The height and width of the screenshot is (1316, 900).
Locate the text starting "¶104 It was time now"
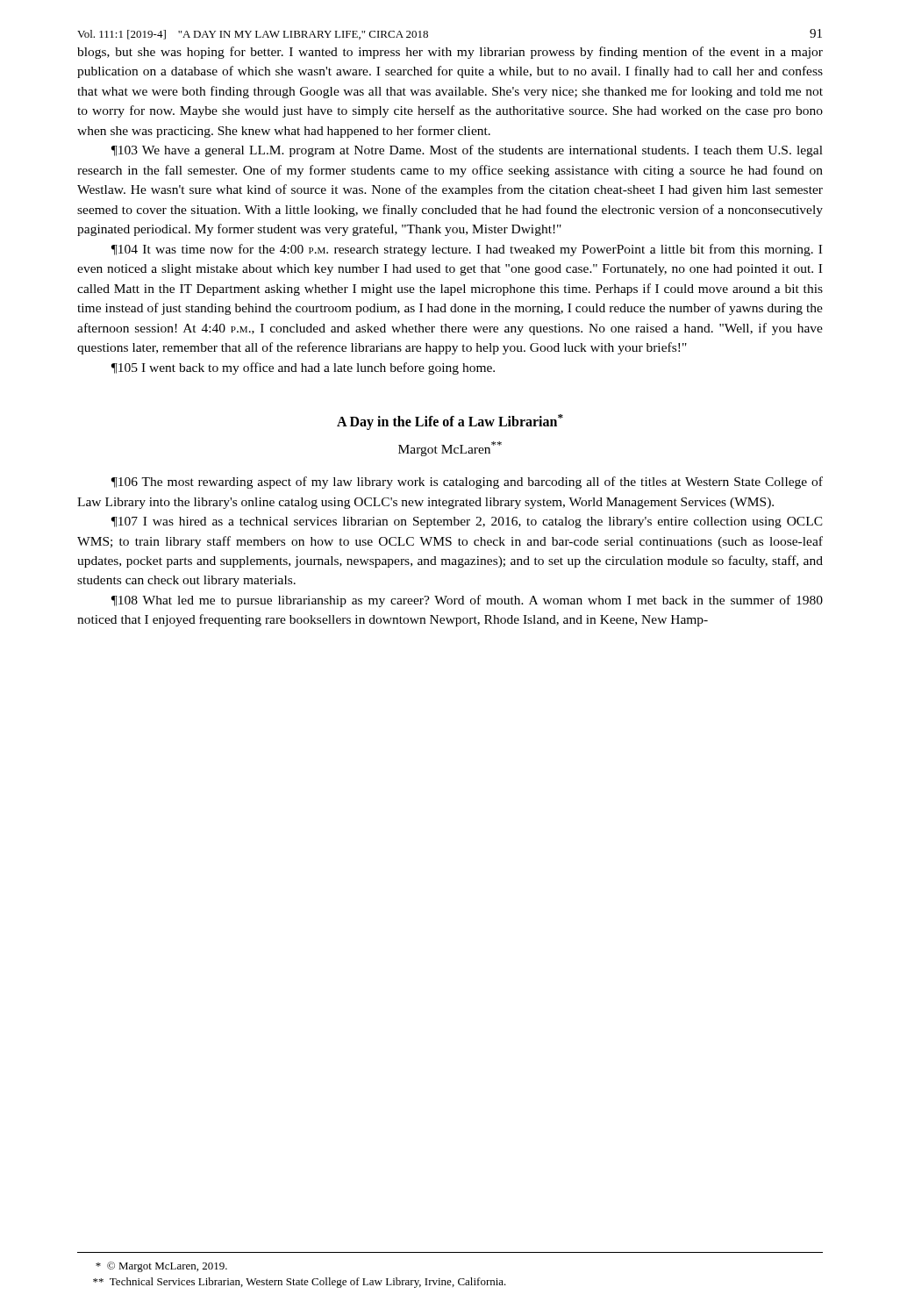click(x=450, y=298)
